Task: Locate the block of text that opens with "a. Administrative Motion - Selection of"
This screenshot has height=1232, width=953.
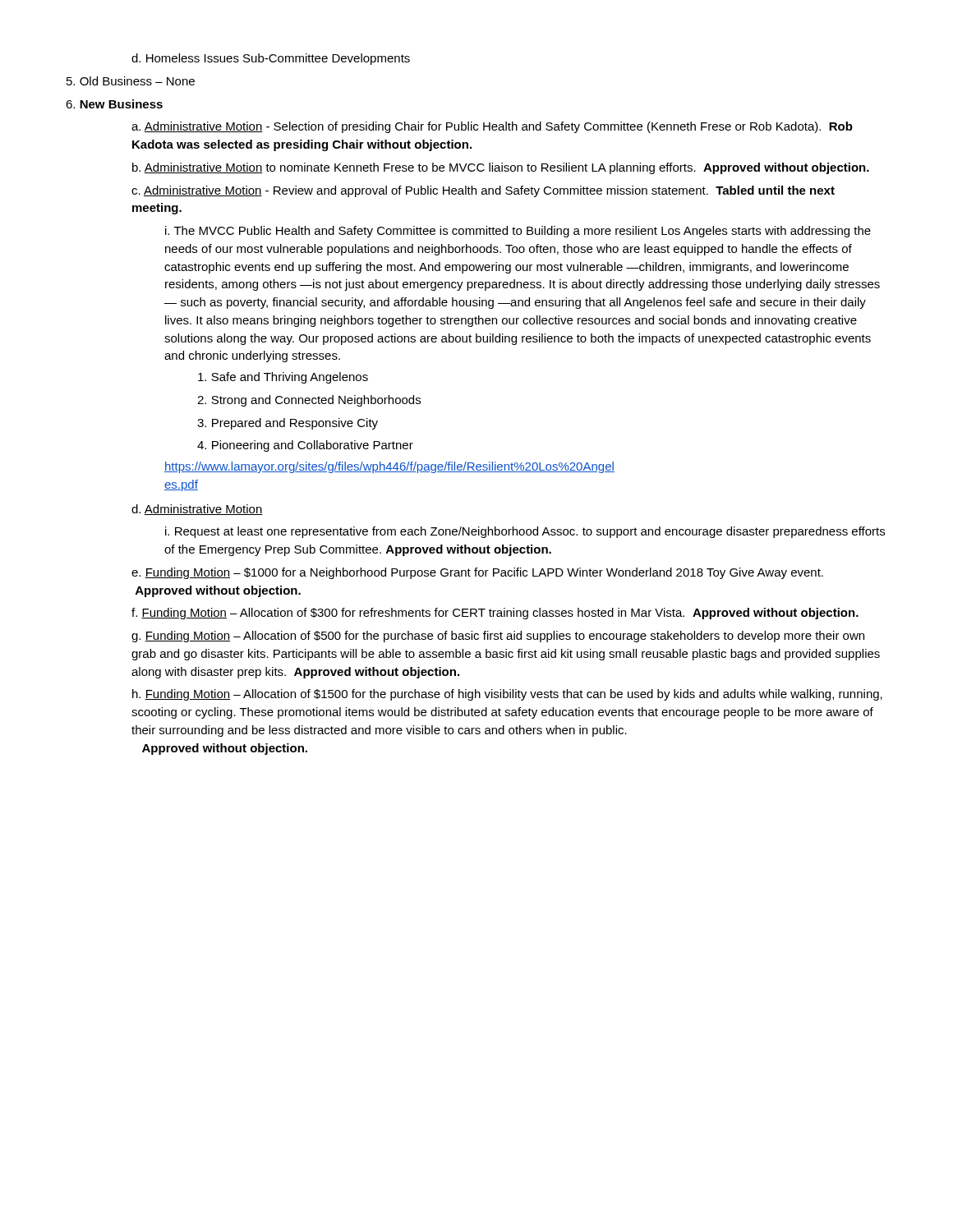Action: tap(492, 135)
